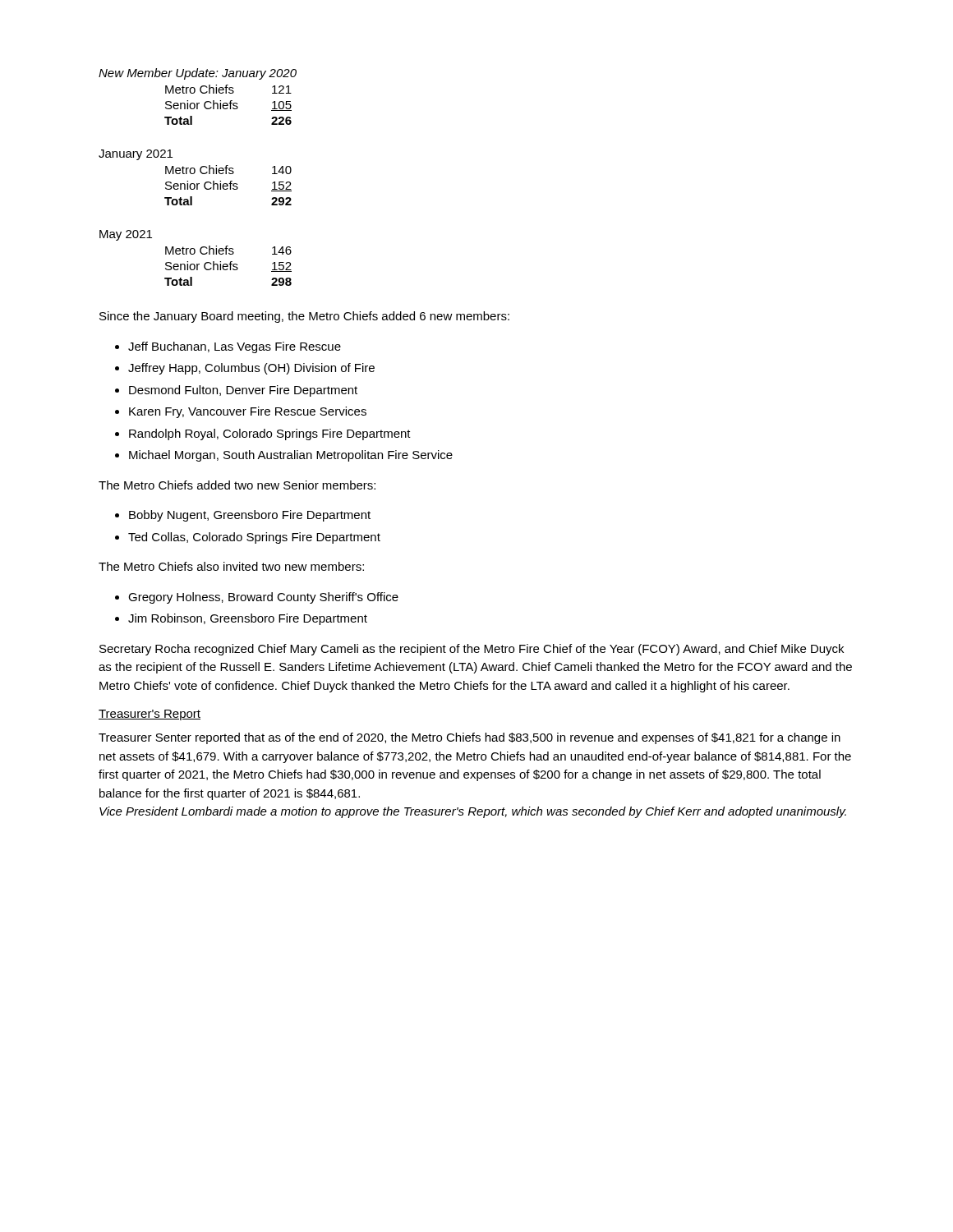
Task: Navigate to the passage starting "The Metro Chiefs also"
Action: tap(232, 566)
